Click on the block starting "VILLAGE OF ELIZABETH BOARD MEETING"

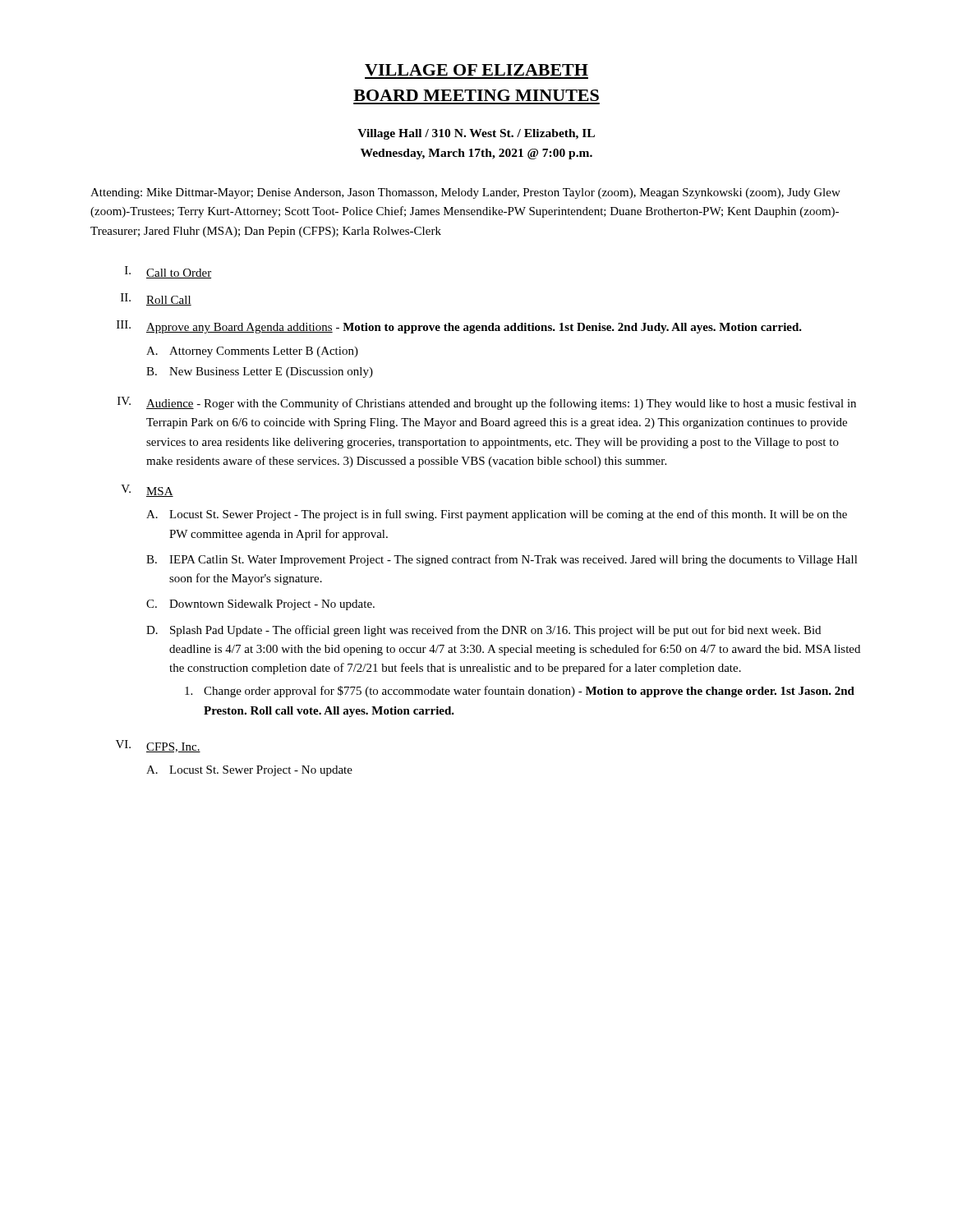point(476,83)
